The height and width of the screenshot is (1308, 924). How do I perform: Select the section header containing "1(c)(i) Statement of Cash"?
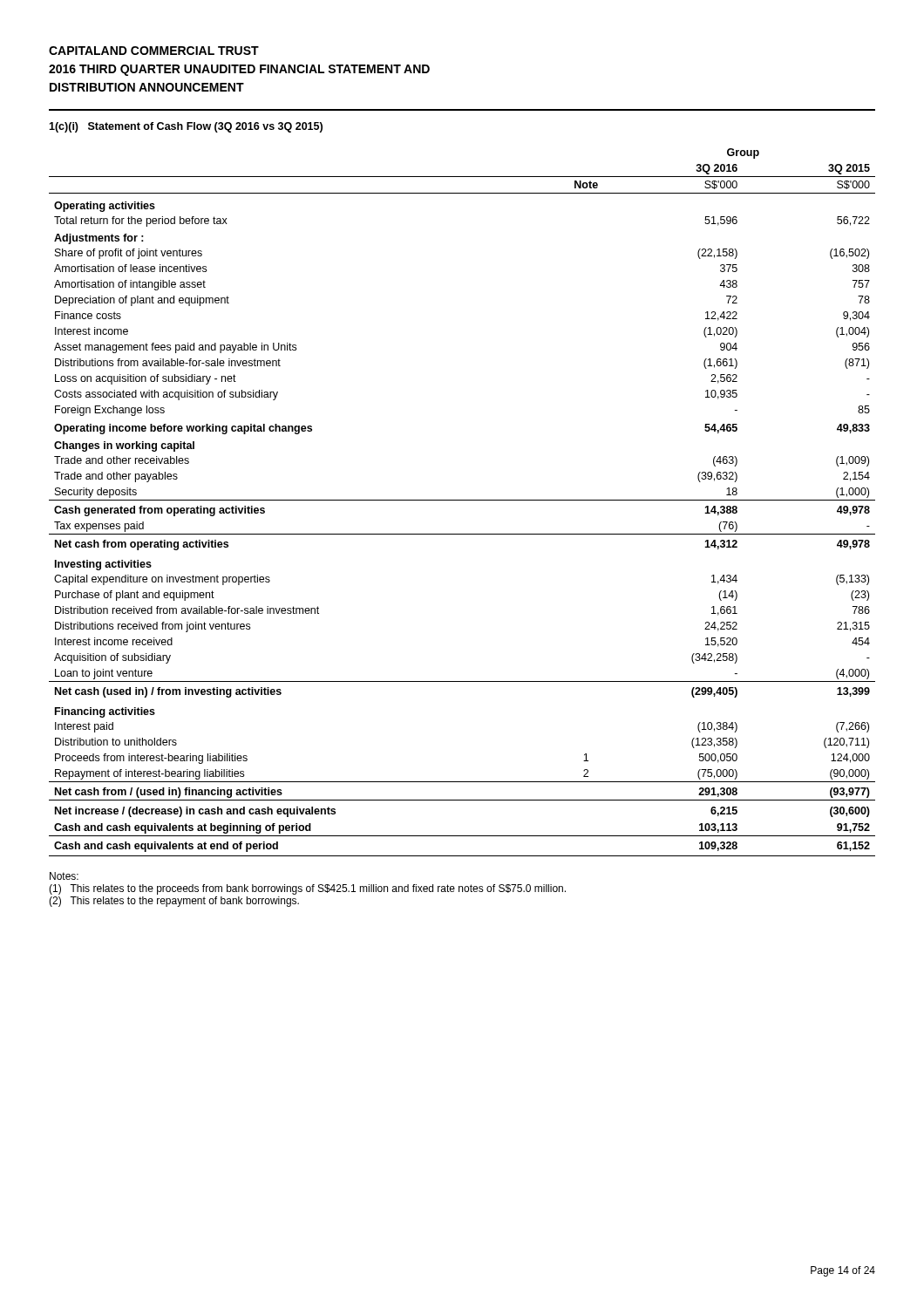(186, 126)
